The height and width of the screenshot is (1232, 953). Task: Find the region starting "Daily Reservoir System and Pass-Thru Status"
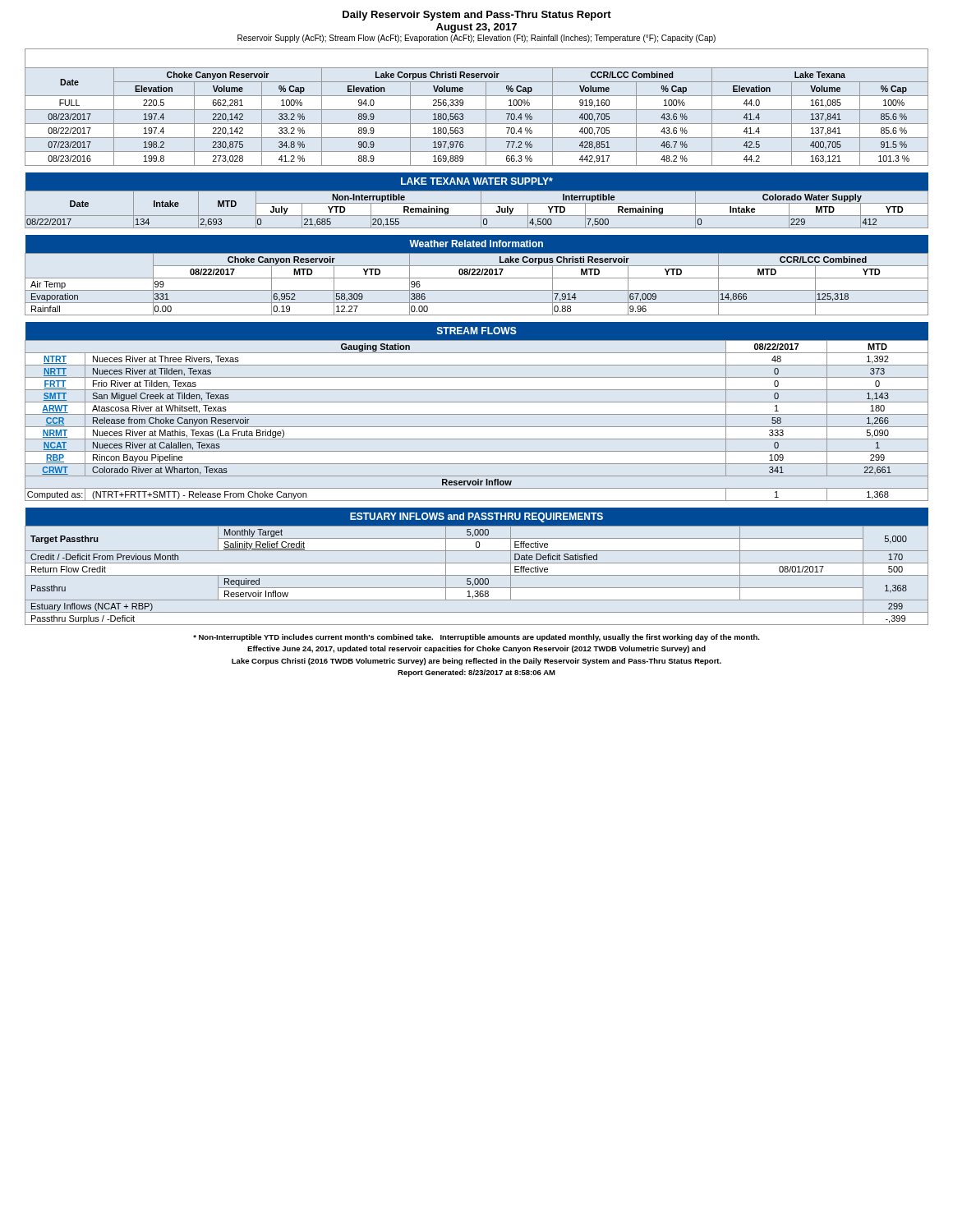pyautogui.click(x=476, y=21)
